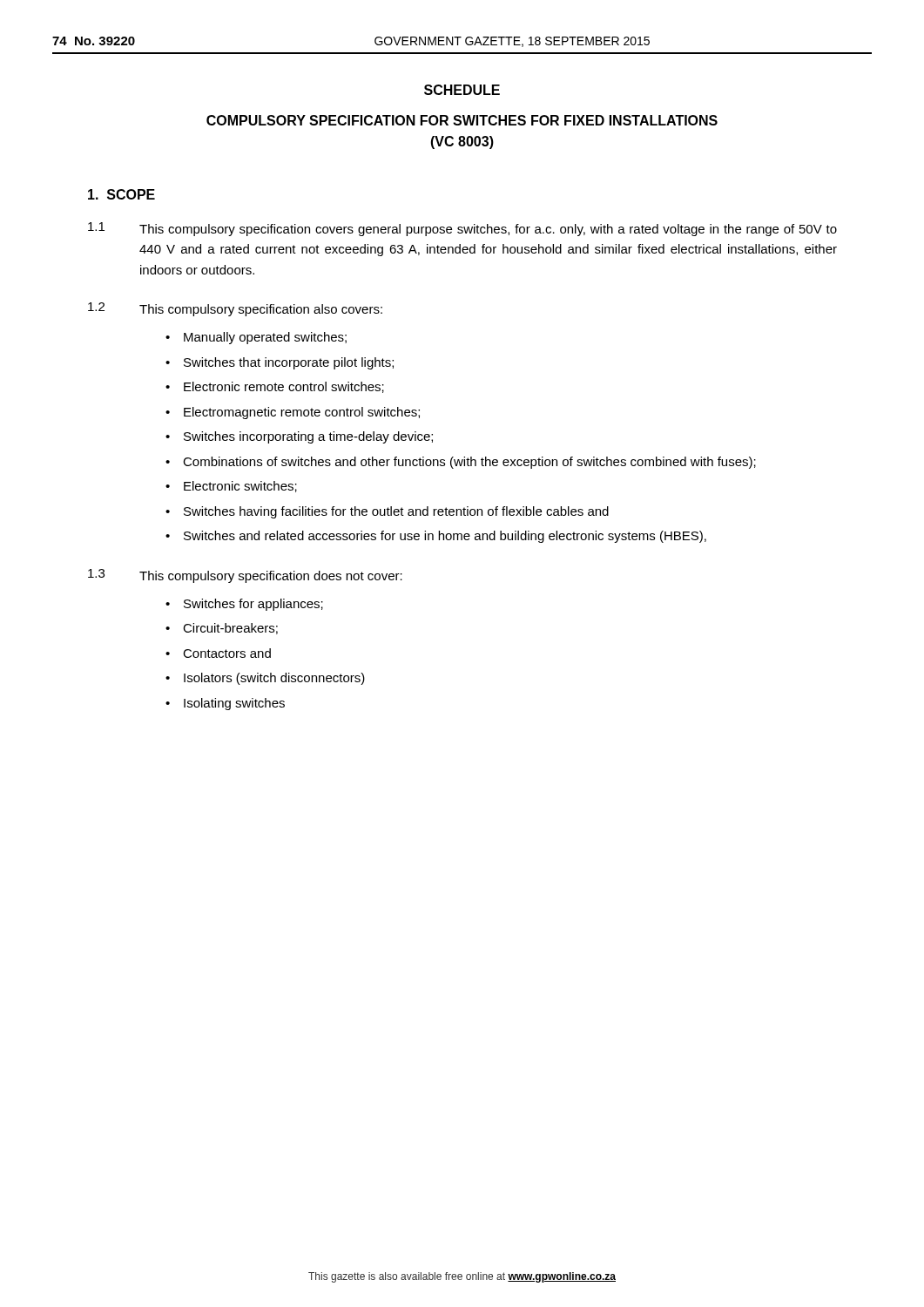
Task: Click on the passage starting "Isolators (switch disconnectors)"
Action: pyautogui.click(x=274, y=678)
